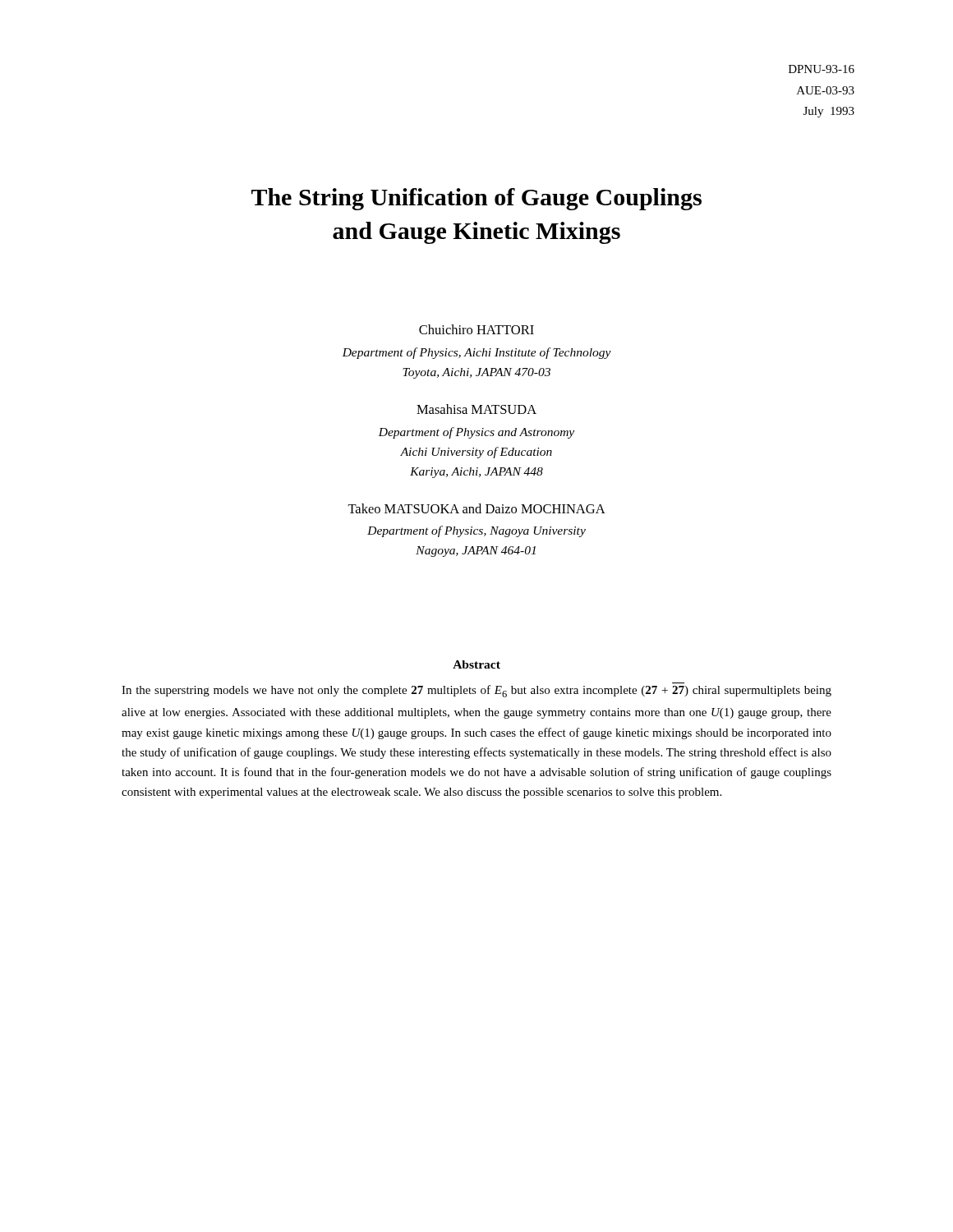Click on the passage starting "Takeo MATSUOKA and"

(x=476, y=509)
